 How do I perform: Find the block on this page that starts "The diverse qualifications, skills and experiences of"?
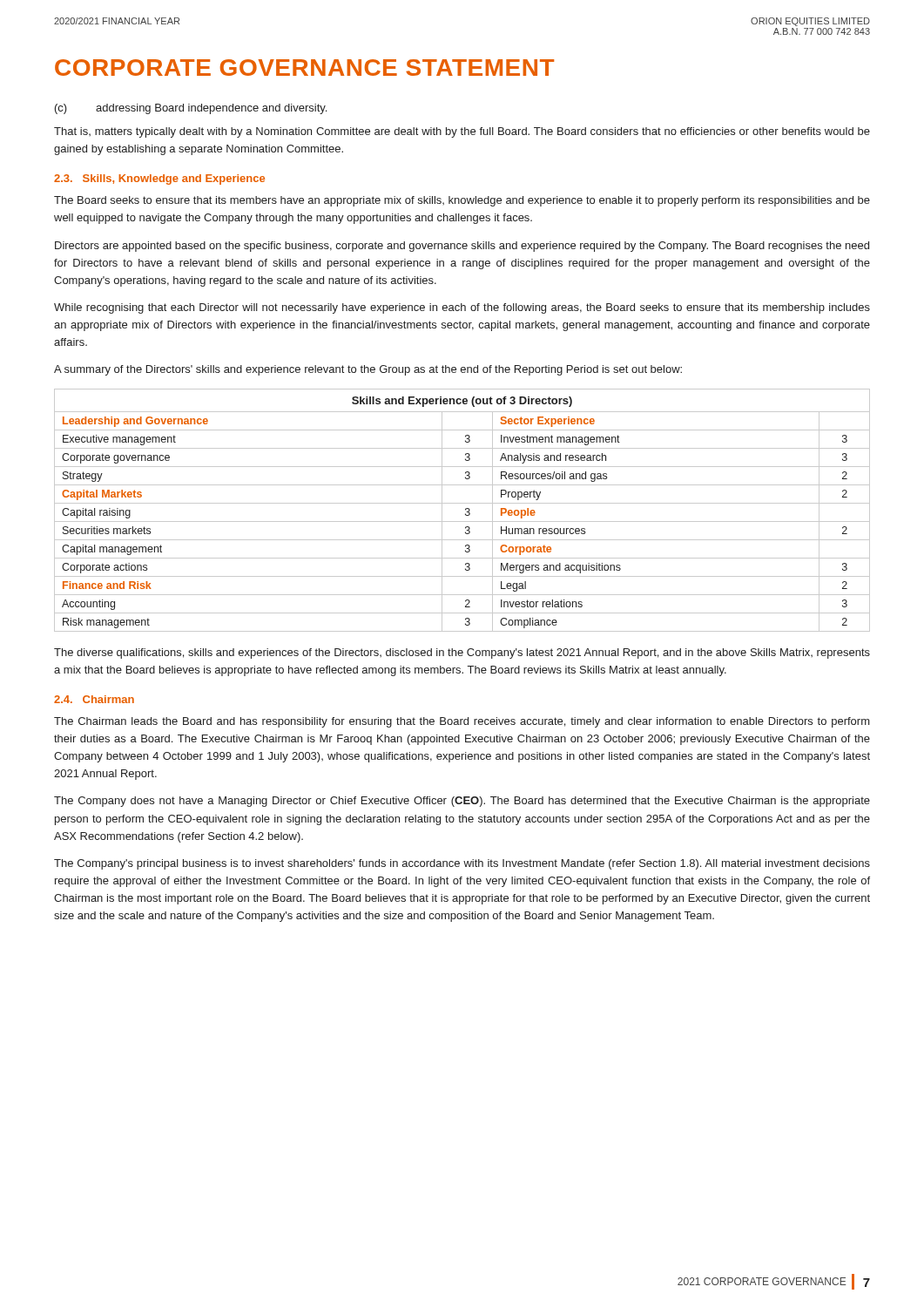pyautogui.click(x=462, y=661)
